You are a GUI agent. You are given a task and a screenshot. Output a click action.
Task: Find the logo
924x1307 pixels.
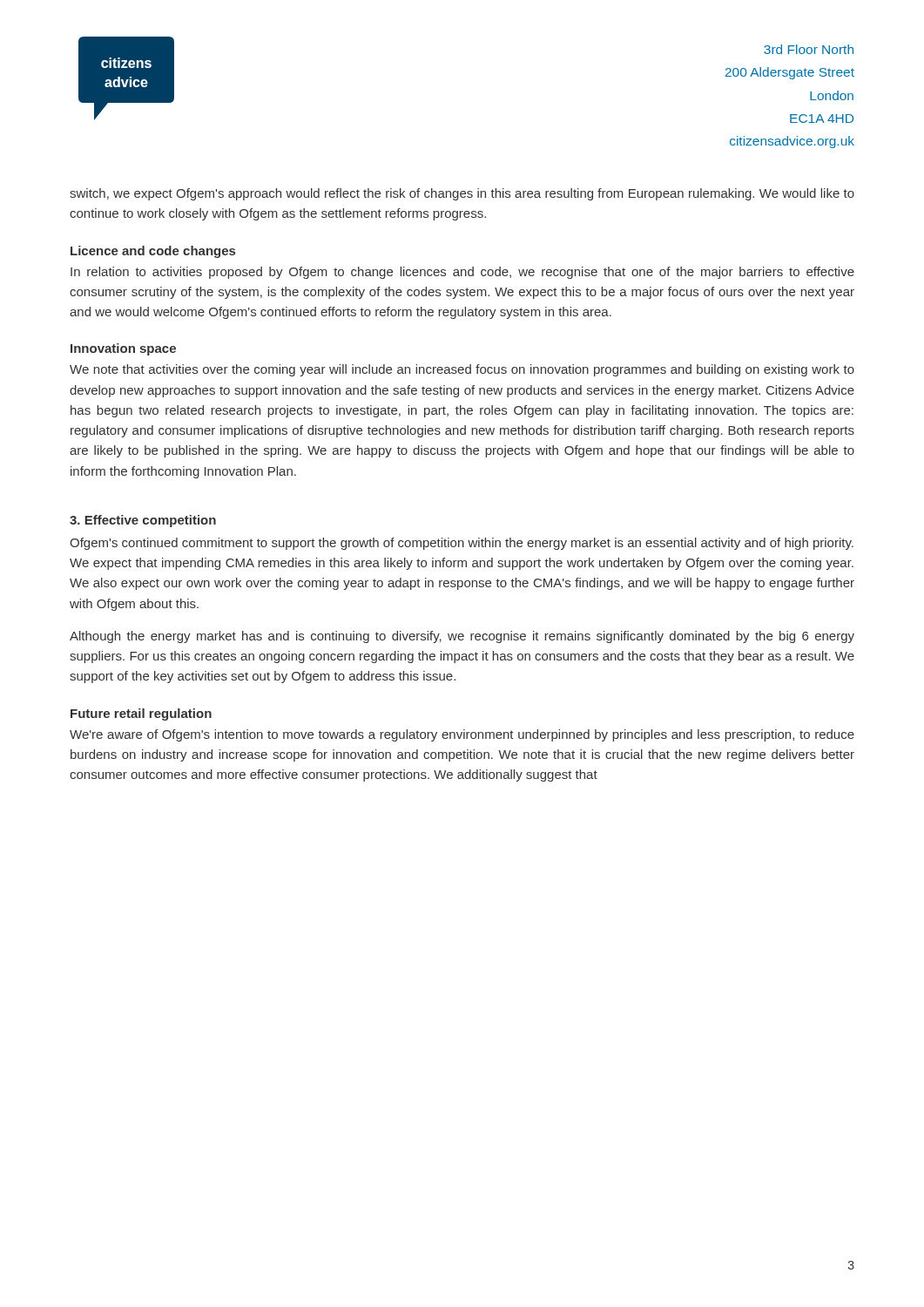(126, 83)
